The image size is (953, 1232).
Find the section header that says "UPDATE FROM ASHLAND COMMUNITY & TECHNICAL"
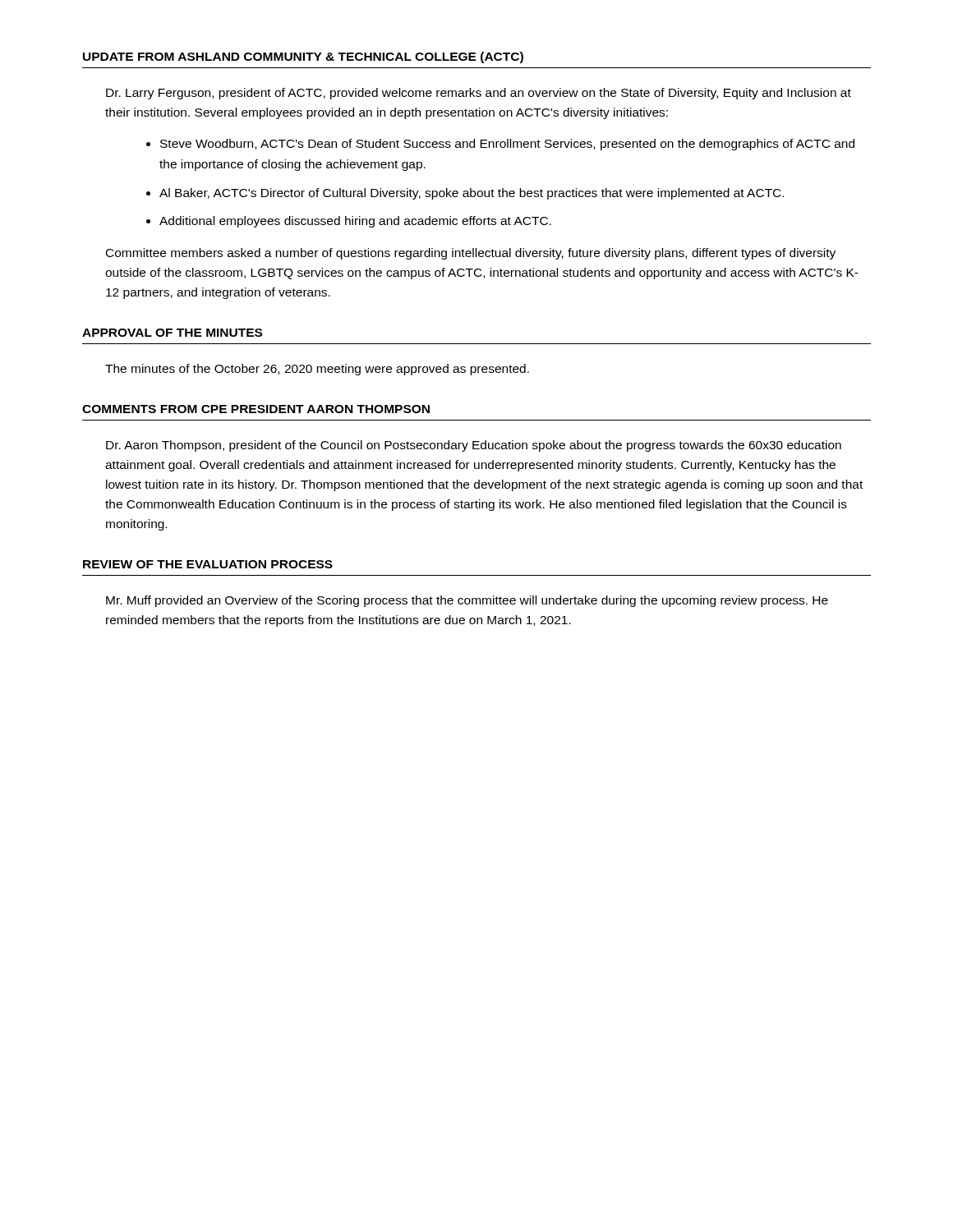point(303,56)
